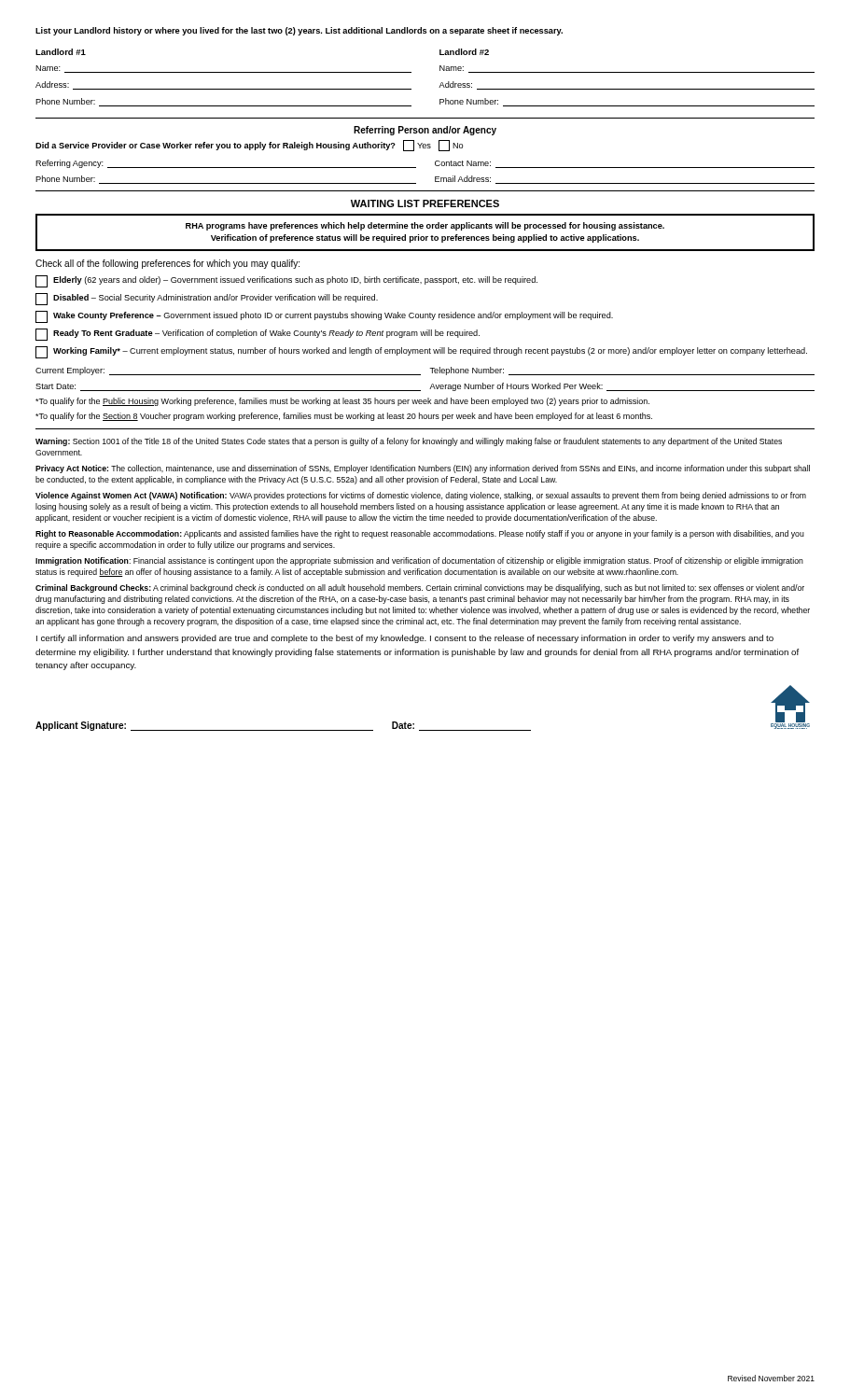Locate the text block containing "Right to Reasonable Accommodation: Applicants and assisted"

coord(420,539)
